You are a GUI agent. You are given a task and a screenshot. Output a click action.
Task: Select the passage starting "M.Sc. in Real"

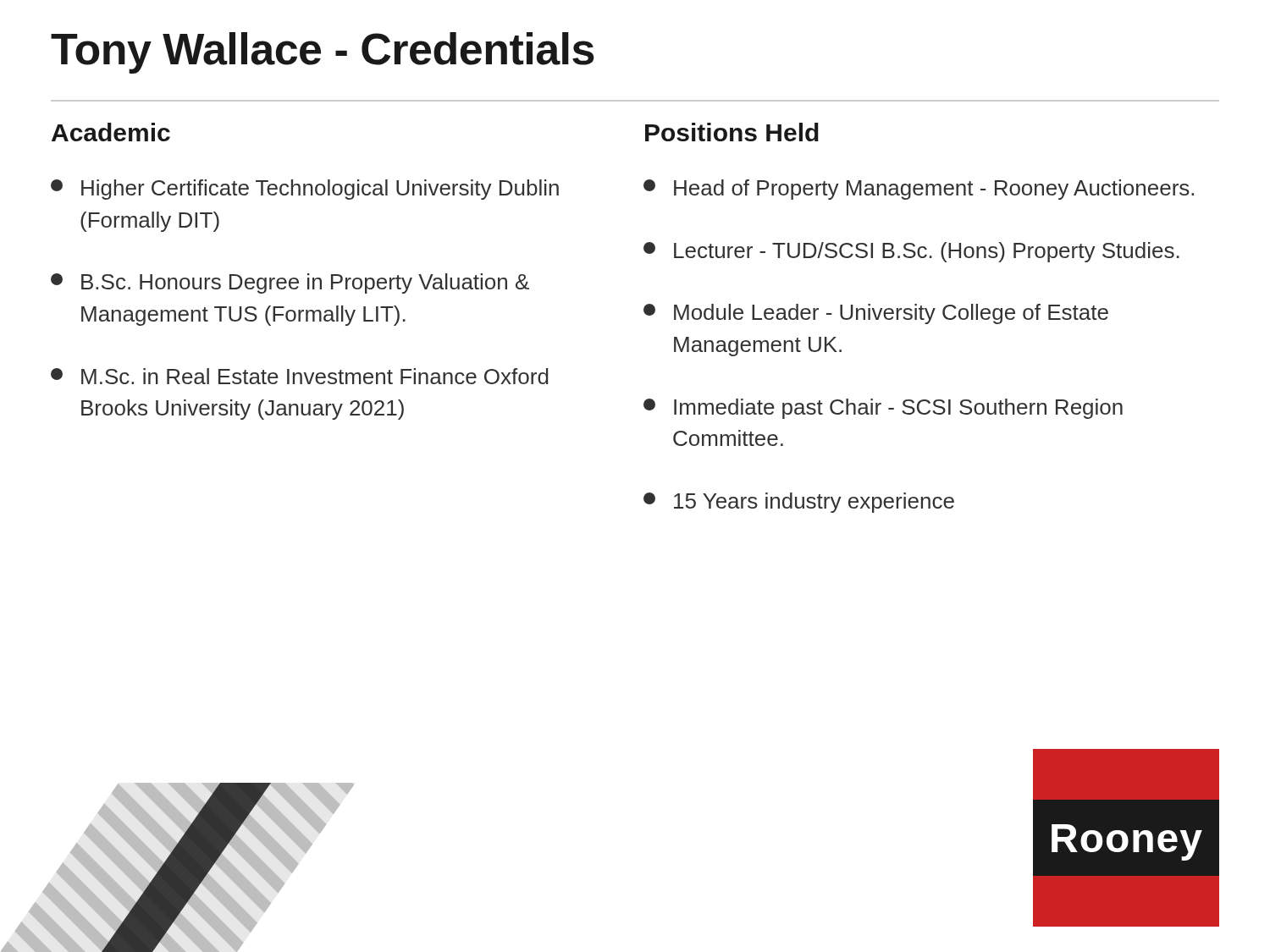322,393
